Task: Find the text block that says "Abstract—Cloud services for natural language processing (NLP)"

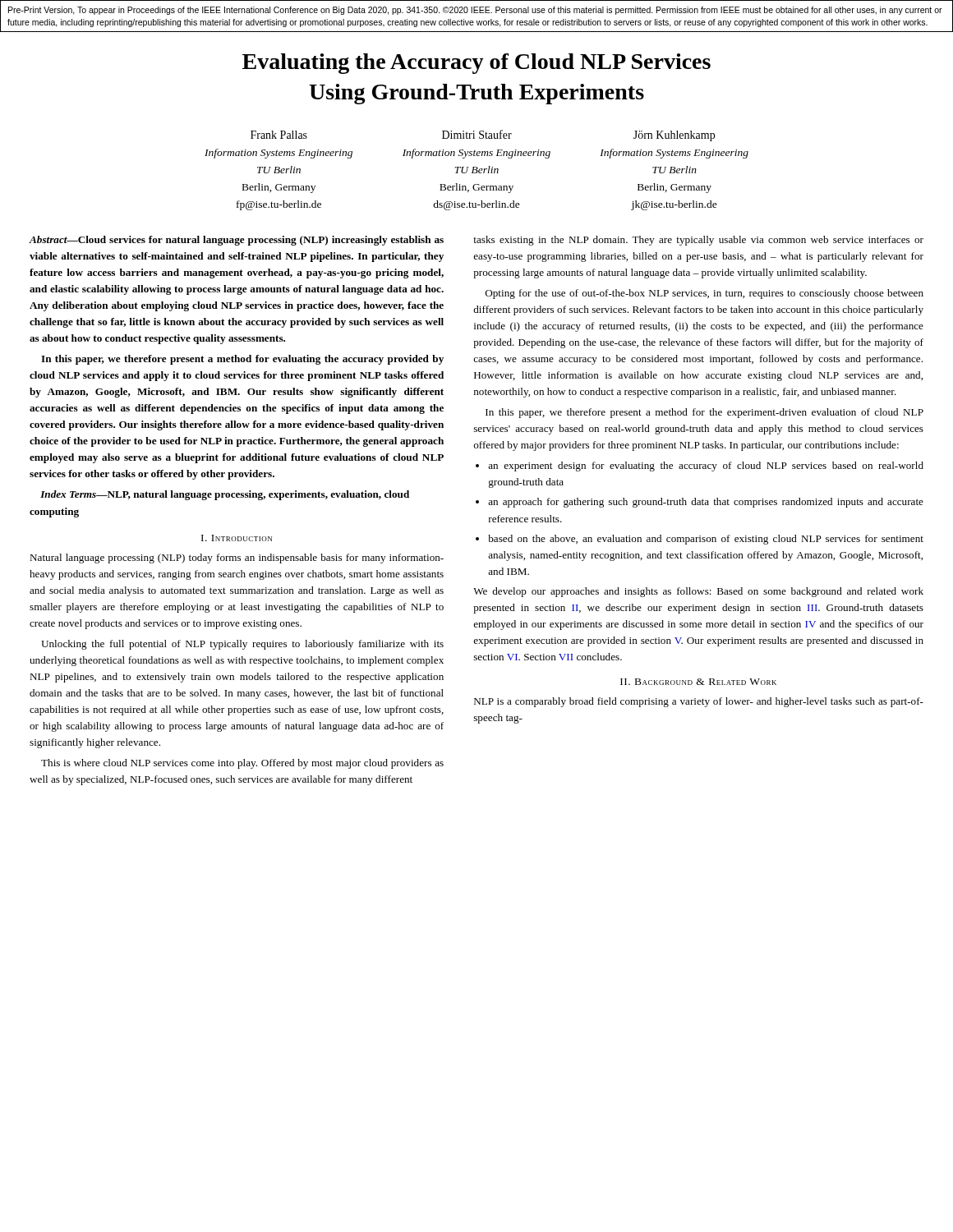Action: 237,357
